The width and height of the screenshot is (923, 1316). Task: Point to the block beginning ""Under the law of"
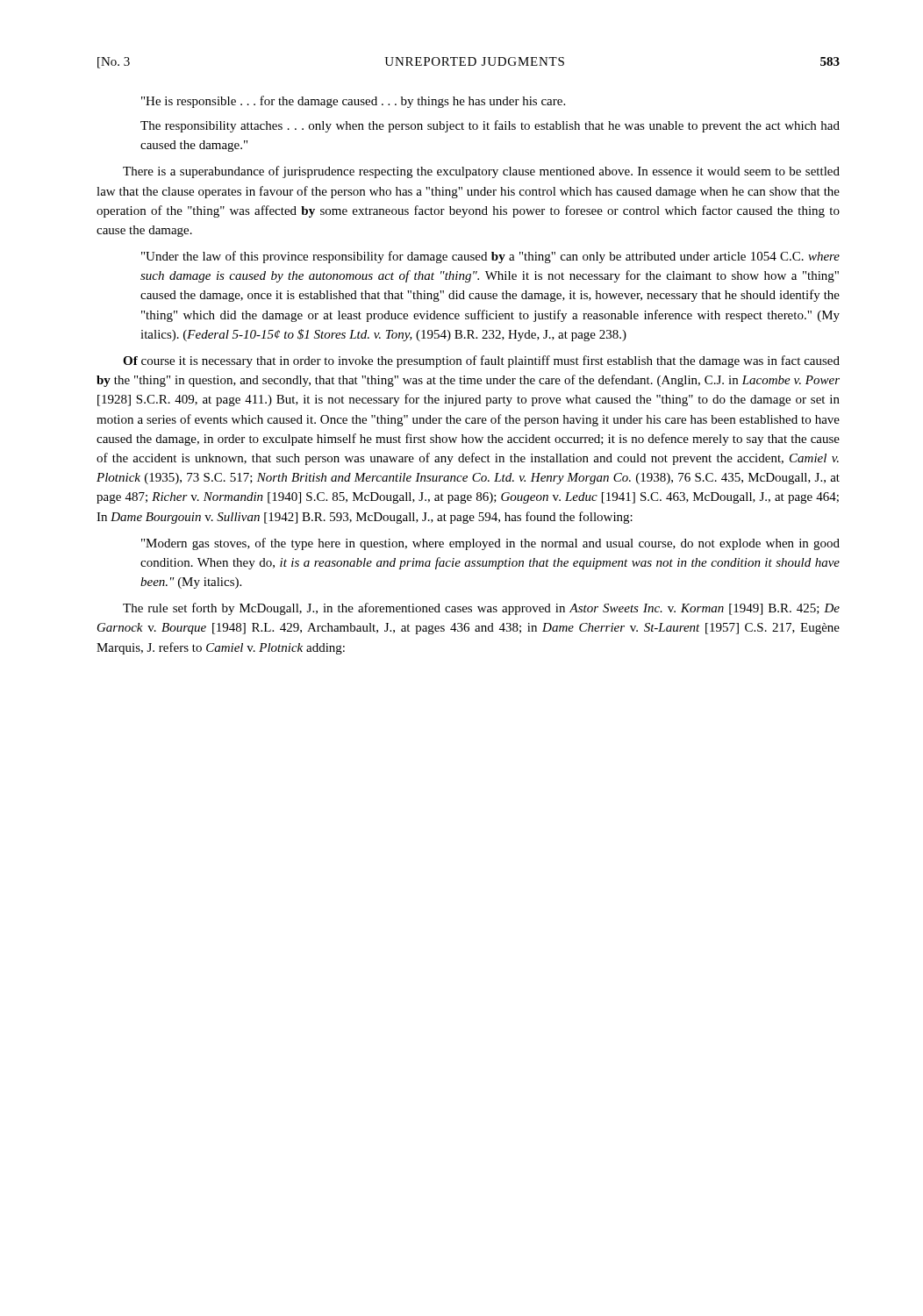pyautogui.click(x=490, y=295)
